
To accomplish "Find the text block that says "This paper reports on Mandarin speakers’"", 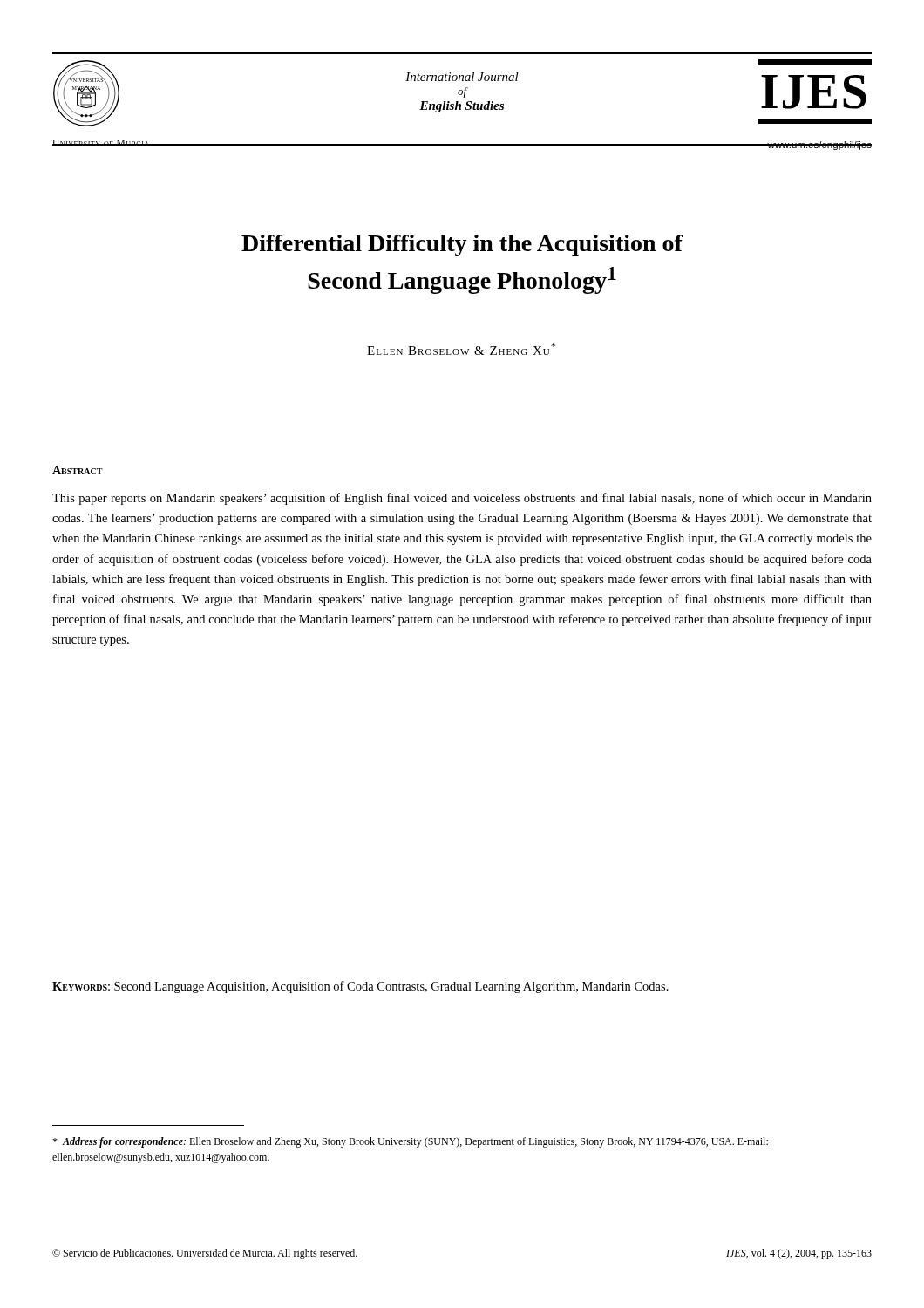I will (462, 569).
